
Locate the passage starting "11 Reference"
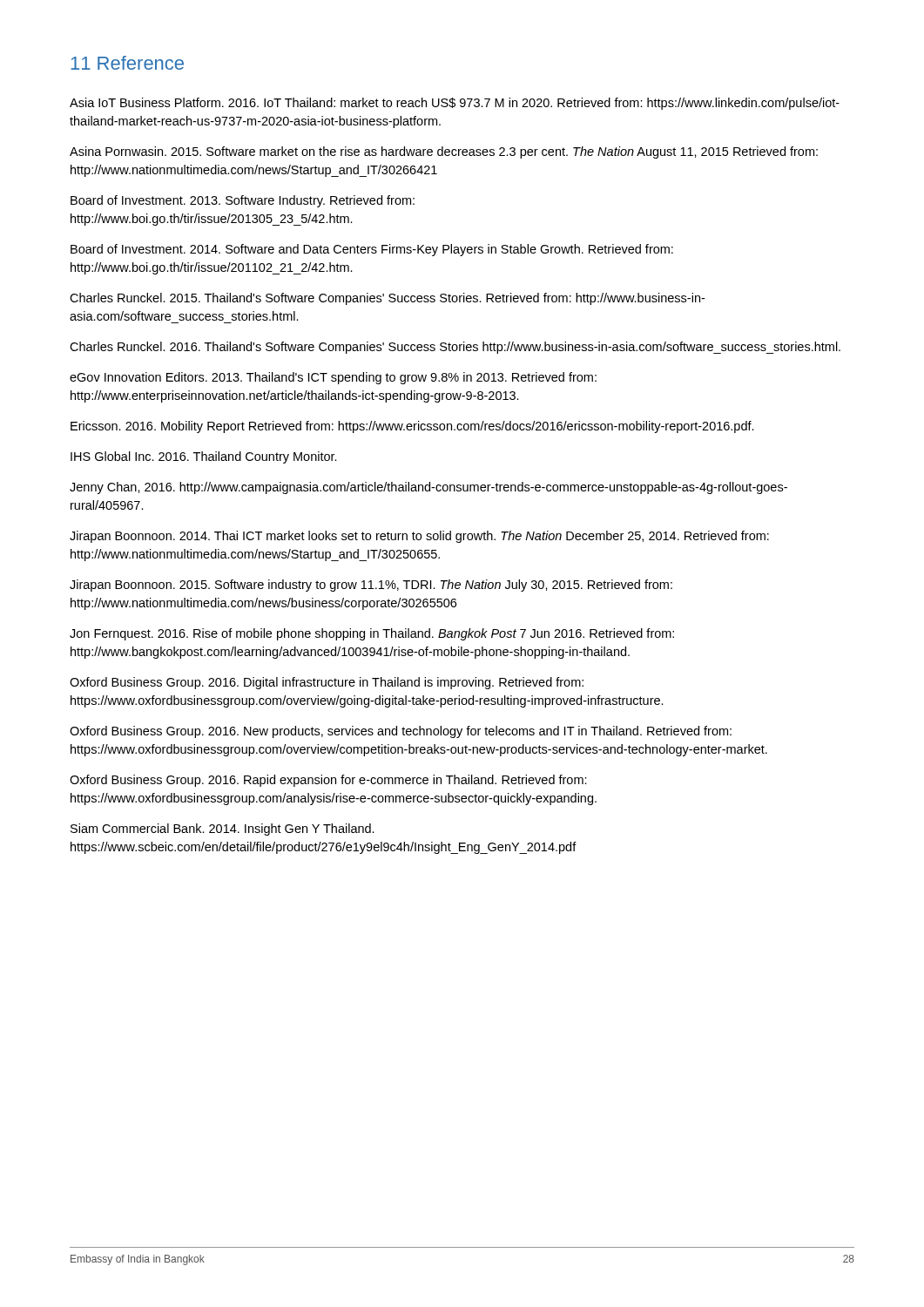click(x=127, y=63)
